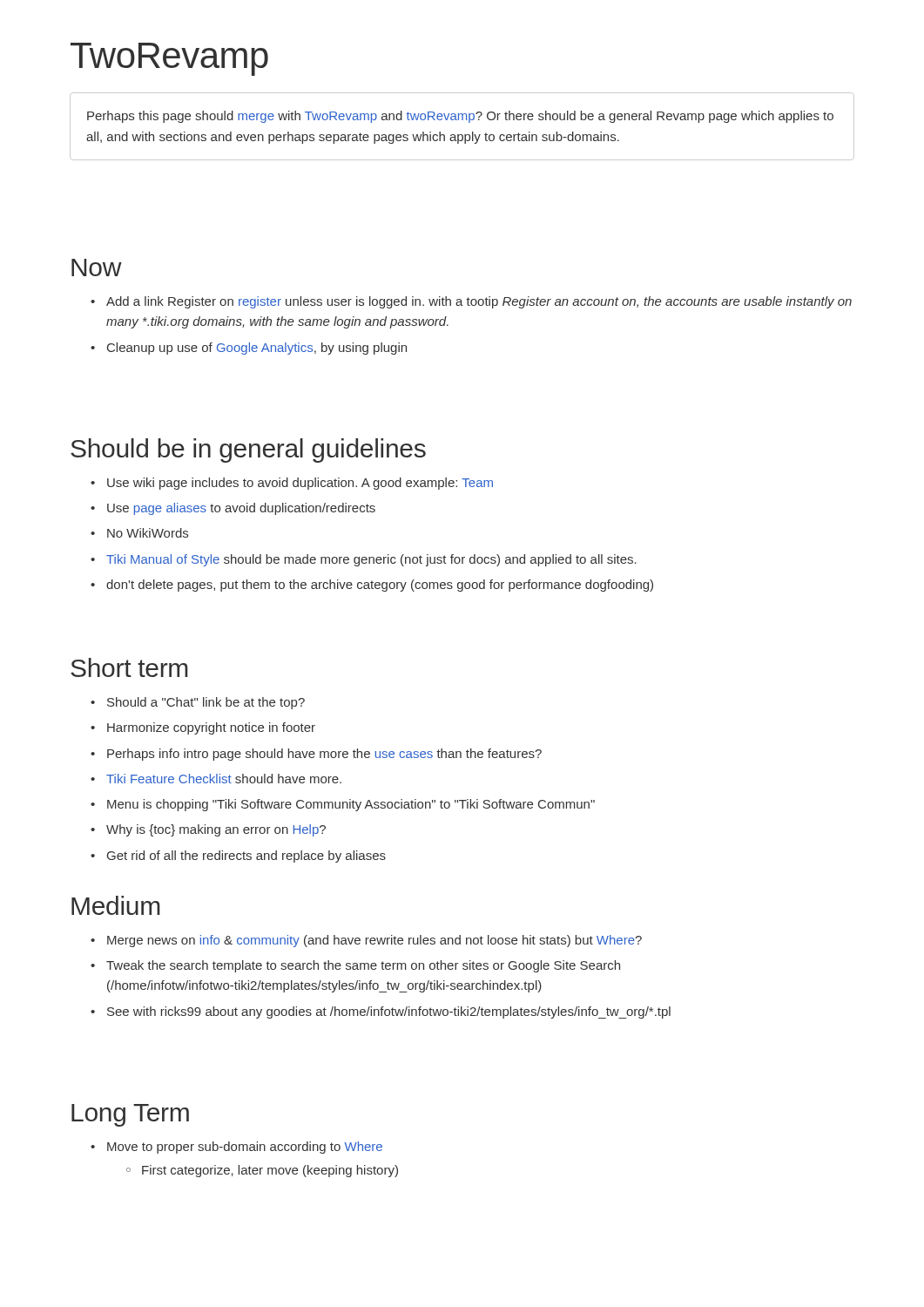This screenshot has height=1307, width=924.
Task: Point to the block beginning "Move to proper sub-domain according to Where"
Action: pos(245,1148)
